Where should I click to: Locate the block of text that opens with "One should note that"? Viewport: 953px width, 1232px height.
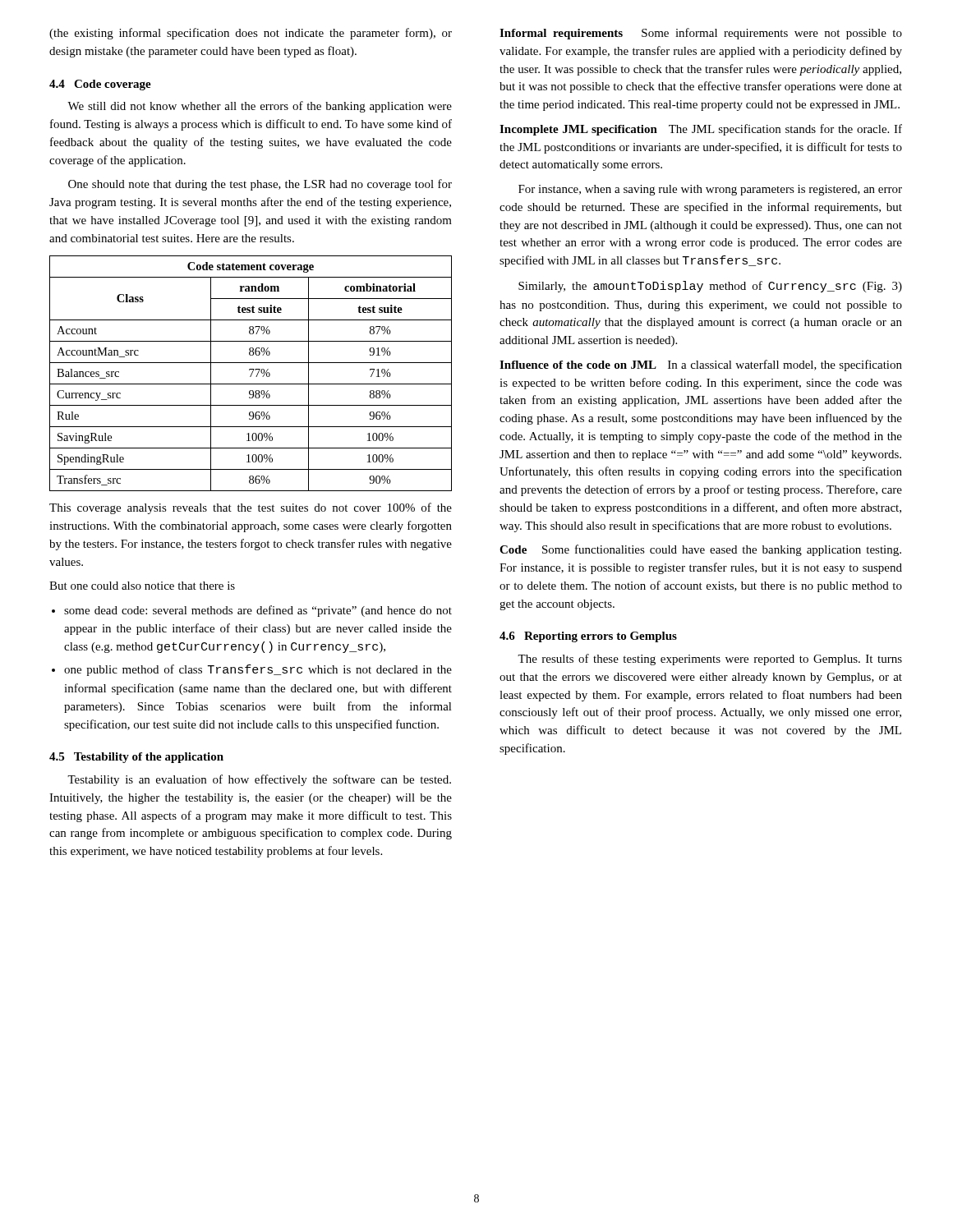pyautogui.click(x=251, y=211)
